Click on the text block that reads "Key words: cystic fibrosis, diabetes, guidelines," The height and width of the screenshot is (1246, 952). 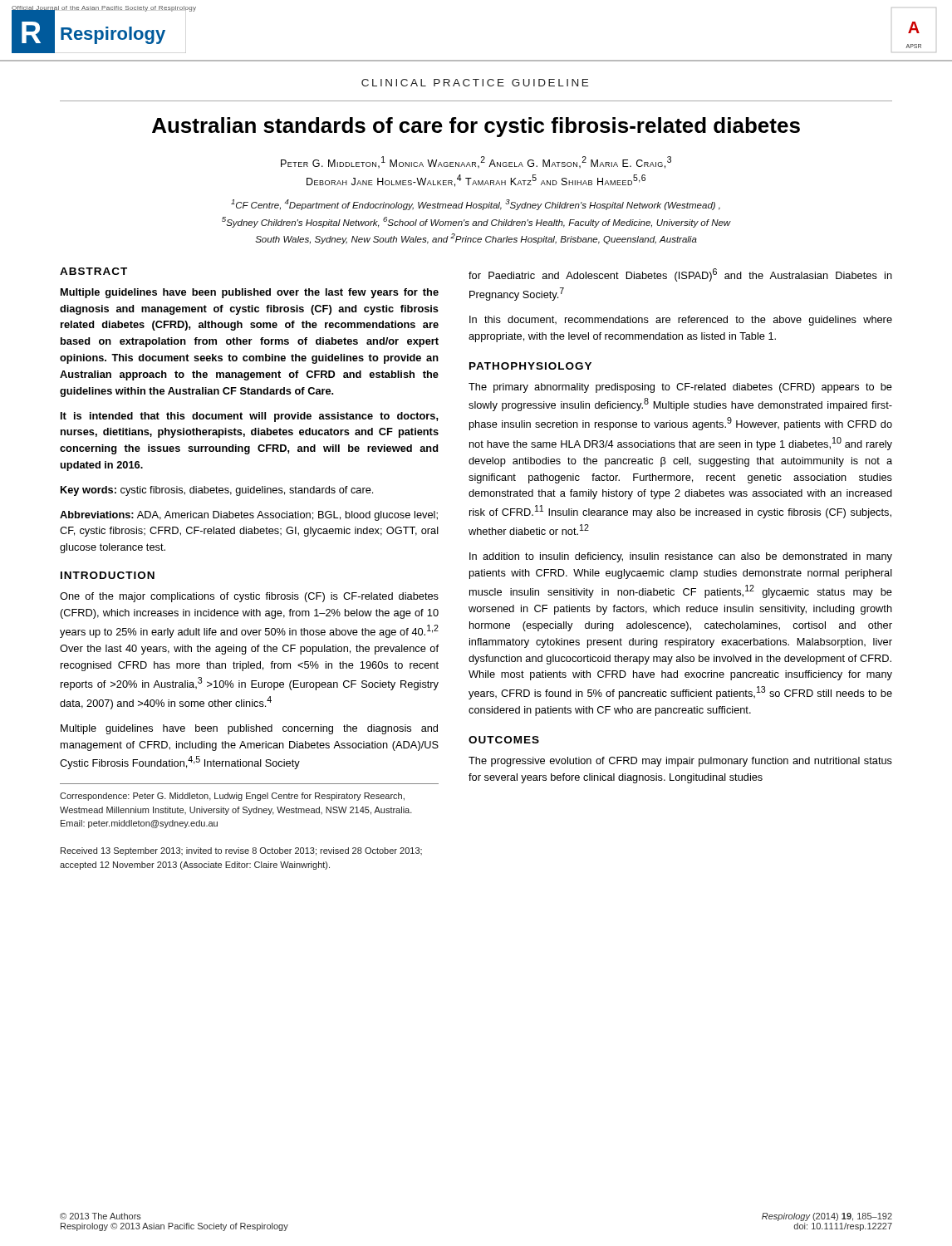pyautogui.click(x=217, y=490)
